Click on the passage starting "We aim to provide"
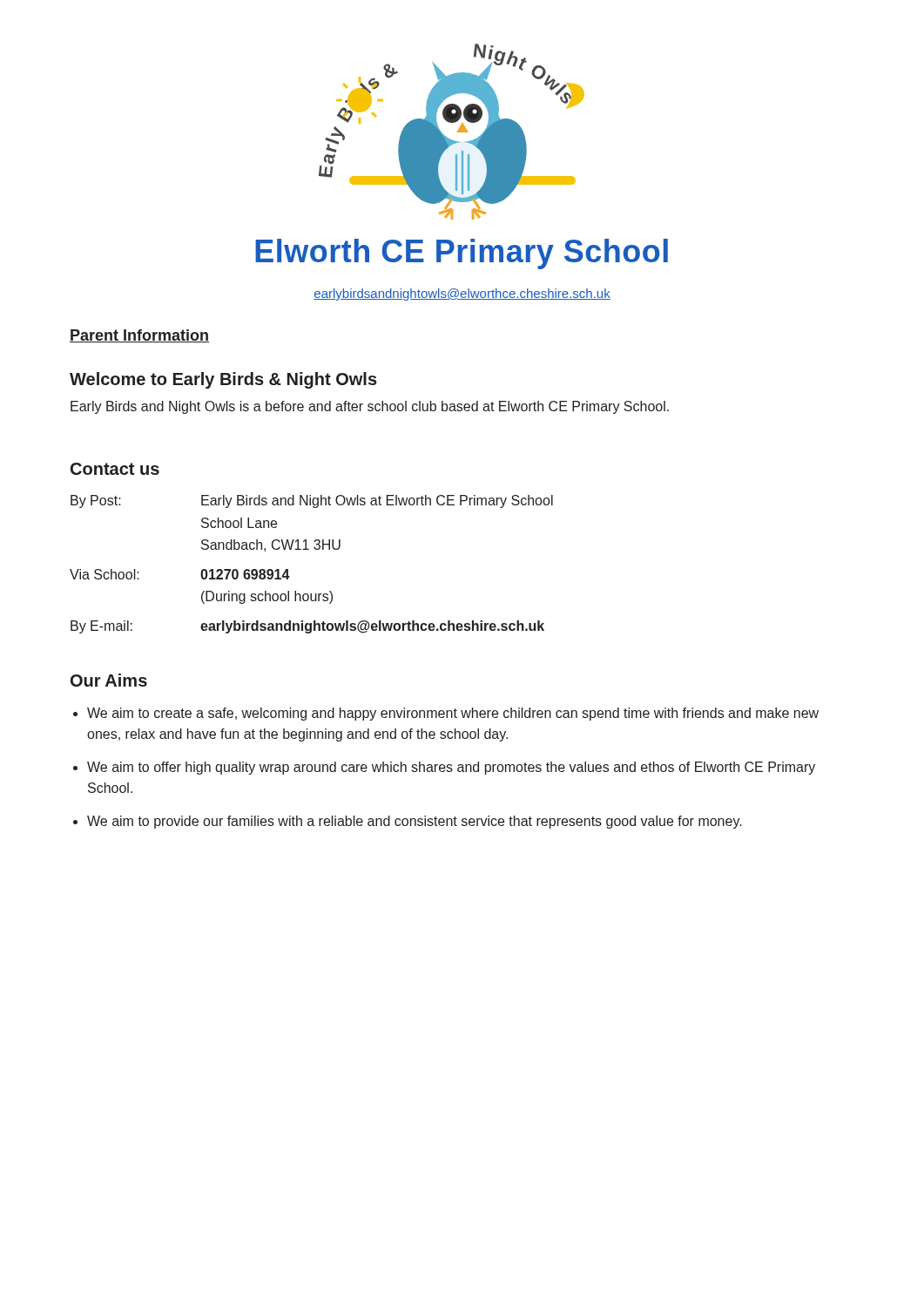Viewport: 924px width, 1307px height. pos(415,821)
